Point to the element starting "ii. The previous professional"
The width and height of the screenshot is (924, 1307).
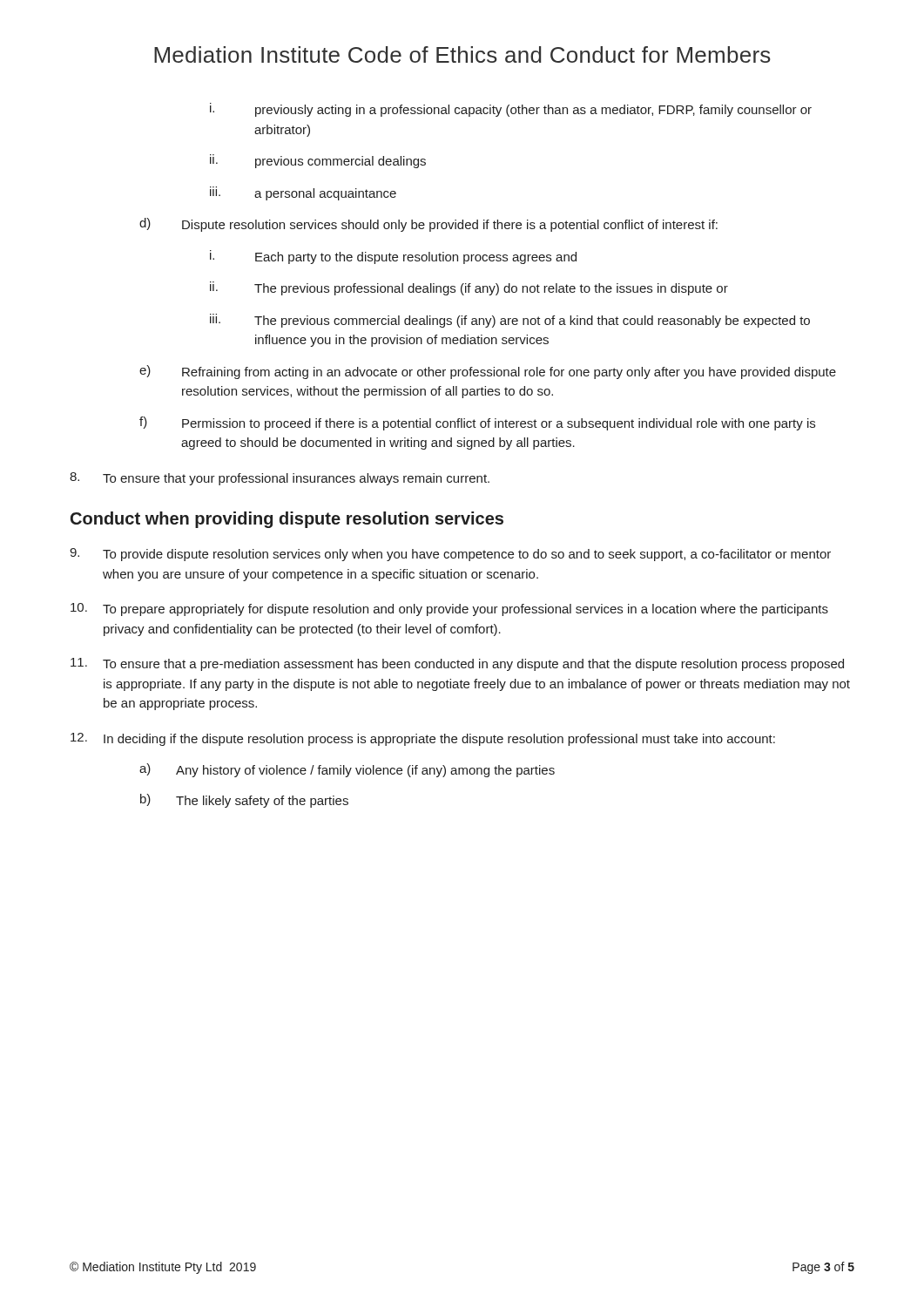coord(532,289)
